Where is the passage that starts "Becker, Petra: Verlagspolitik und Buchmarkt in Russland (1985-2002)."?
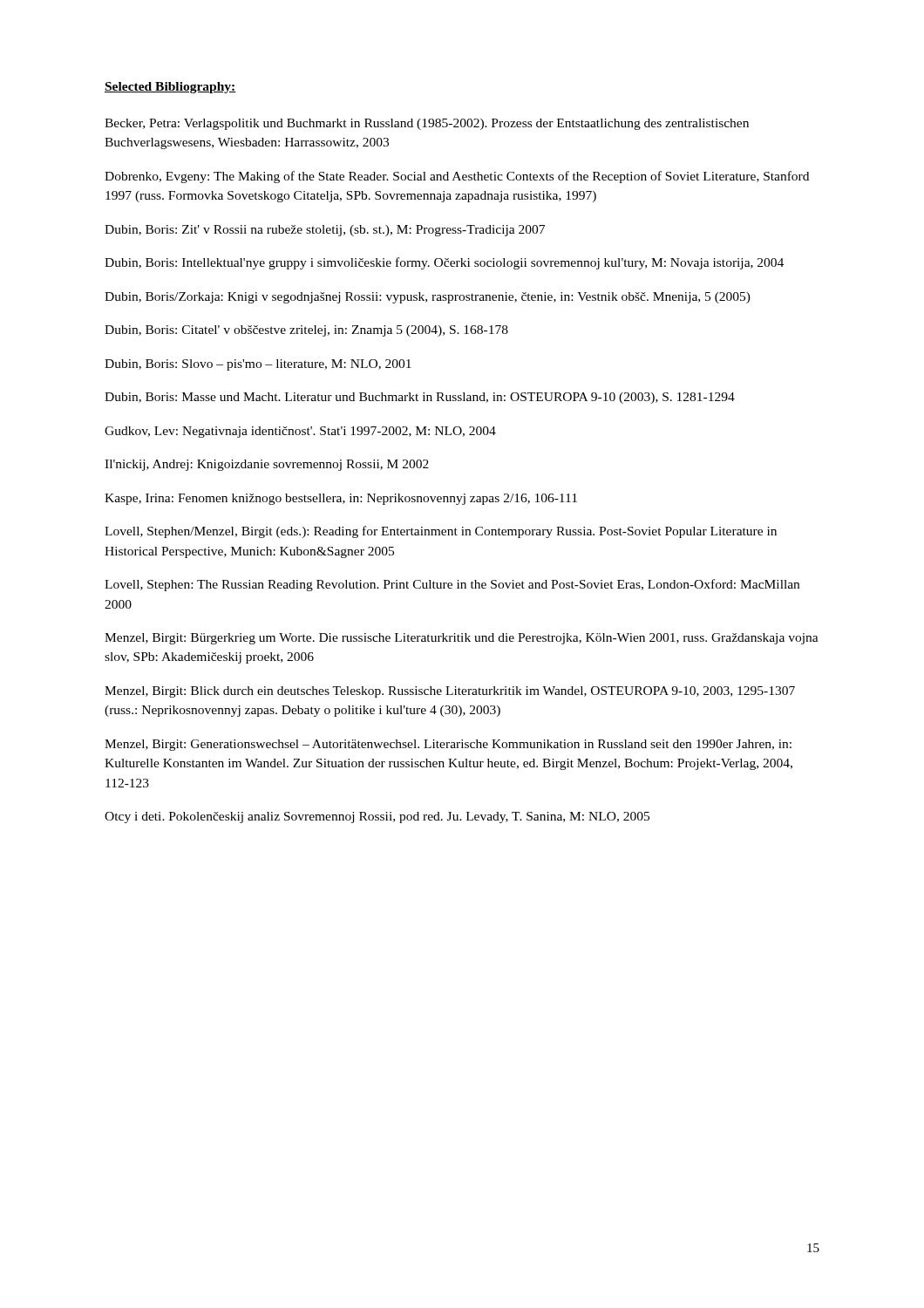 [x=427, y=132]
